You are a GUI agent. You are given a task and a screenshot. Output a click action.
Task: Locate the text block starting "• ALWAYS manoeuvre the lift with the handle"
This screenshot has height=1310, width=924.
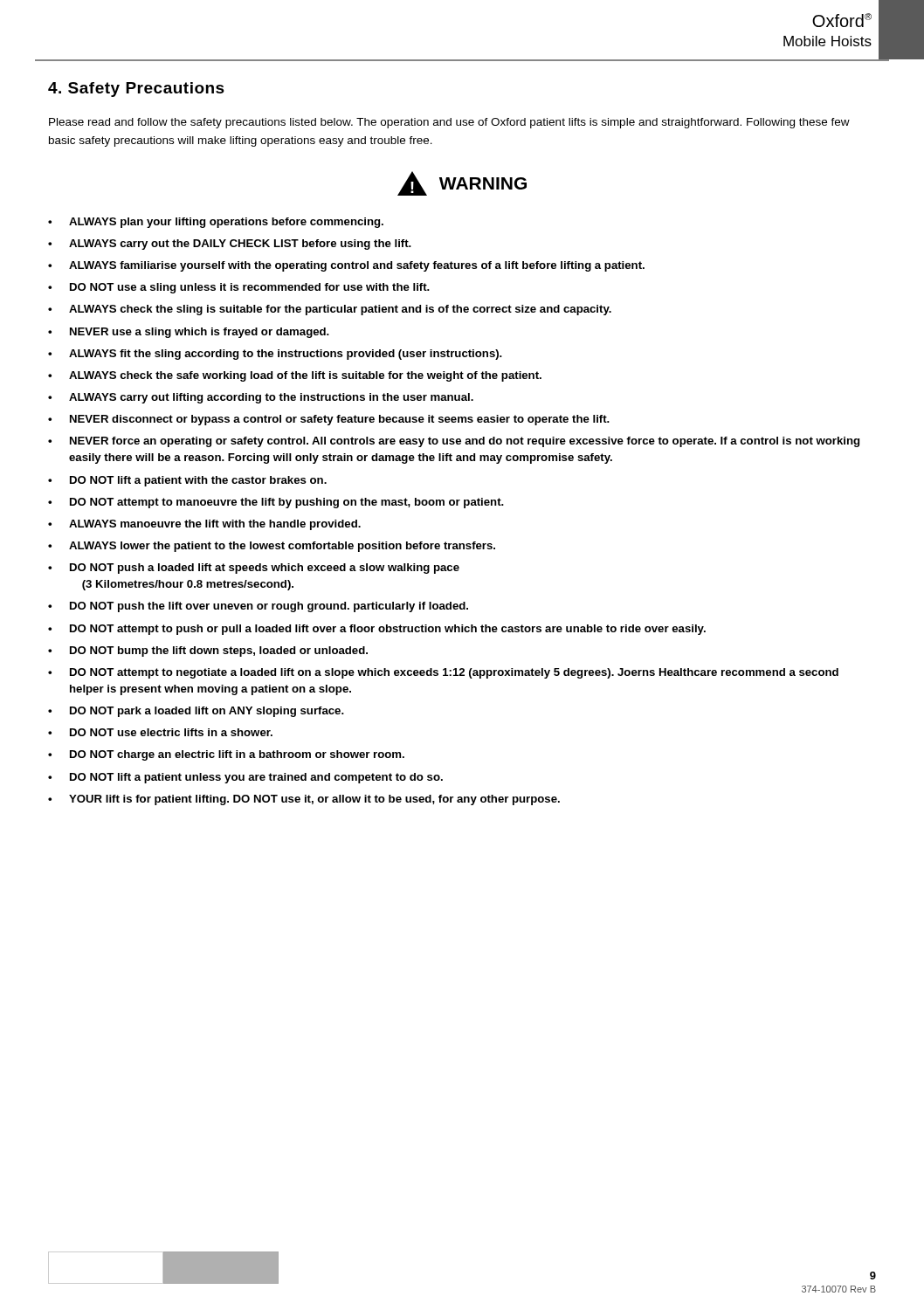205,523
